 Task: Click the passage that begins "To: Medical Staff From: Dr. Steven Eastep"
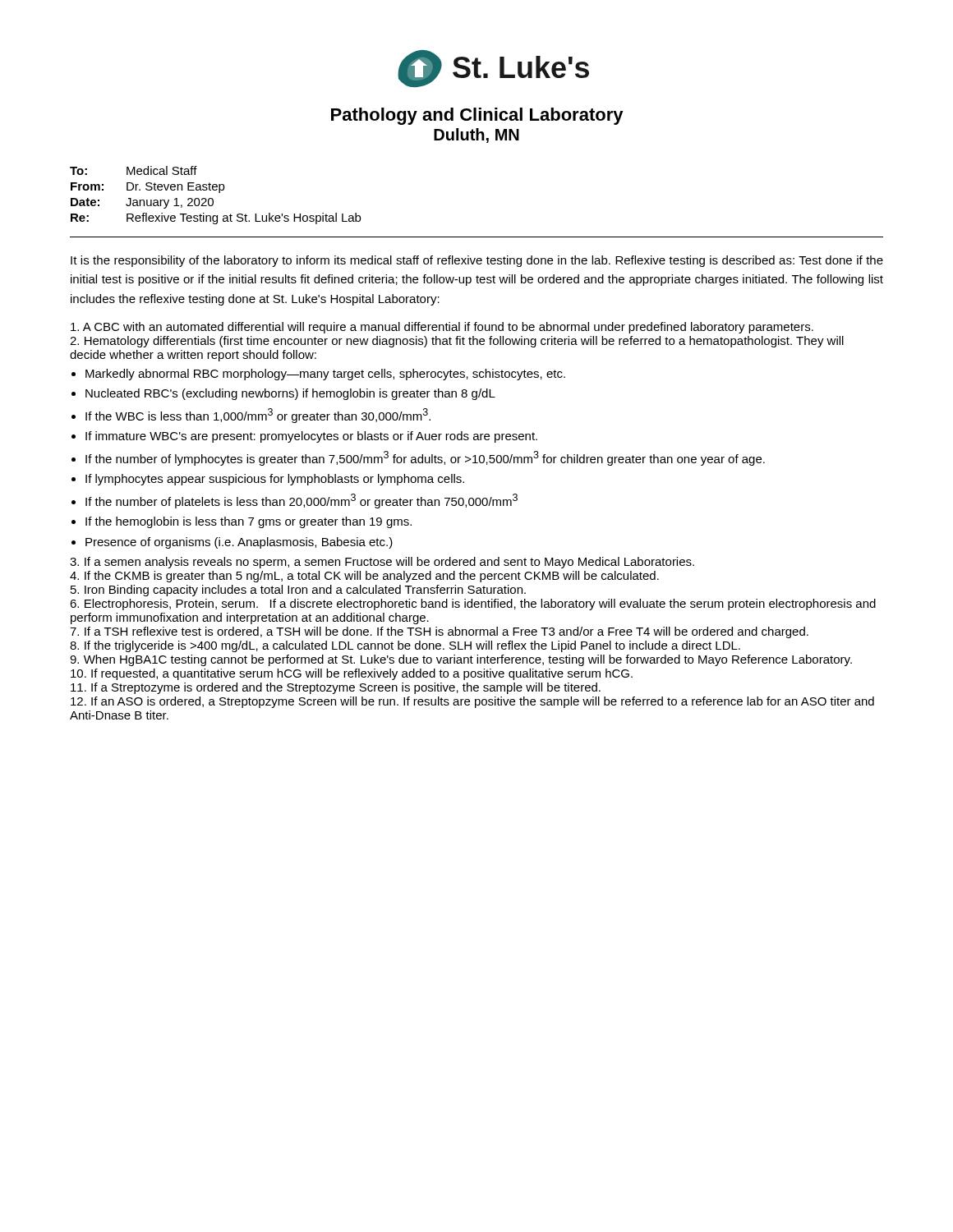pyautogui.click(x=216, y=194)
